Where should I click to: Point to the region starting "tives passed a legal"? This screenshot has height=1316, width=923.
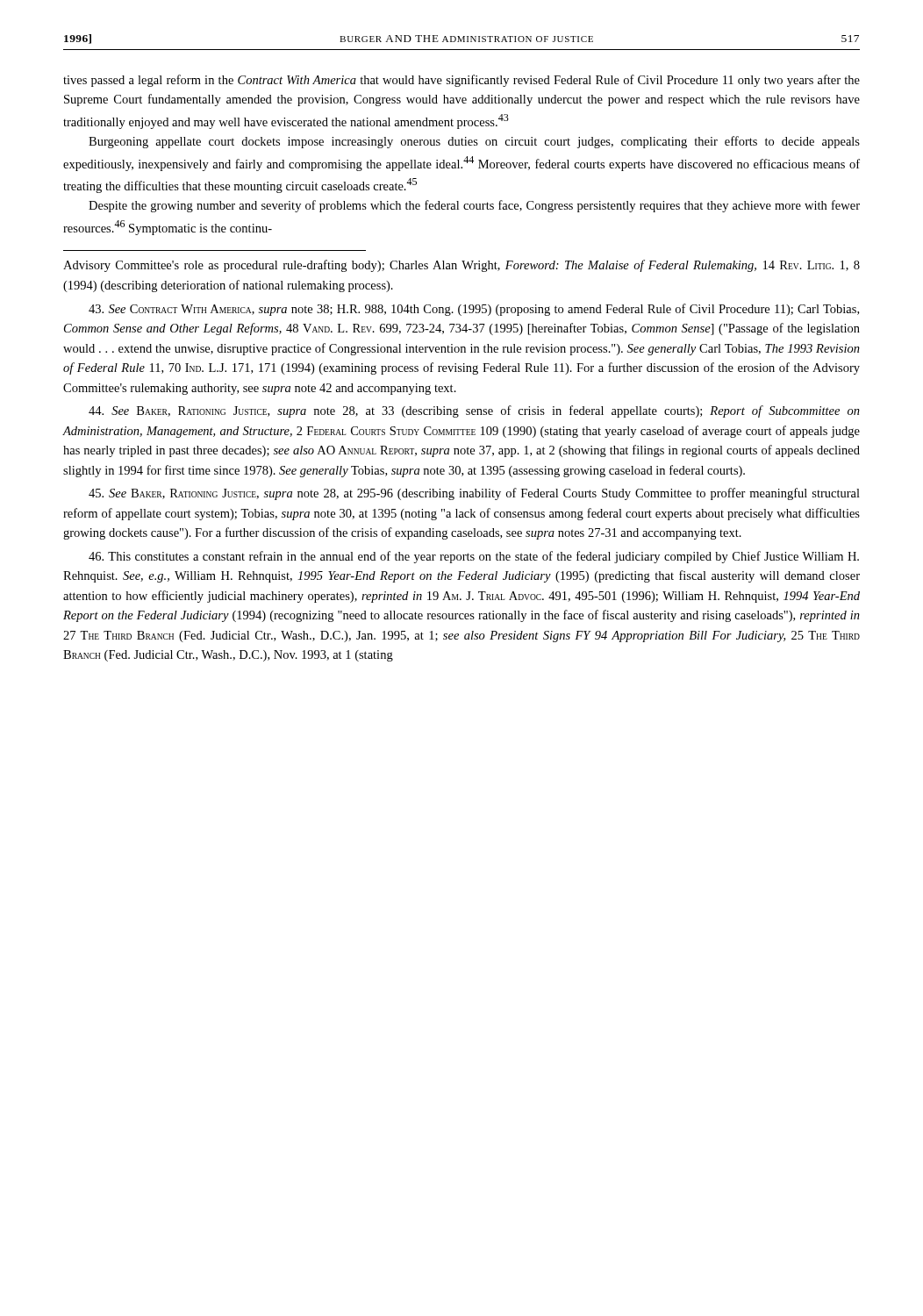pyautogui.click(x=462, y=154)
